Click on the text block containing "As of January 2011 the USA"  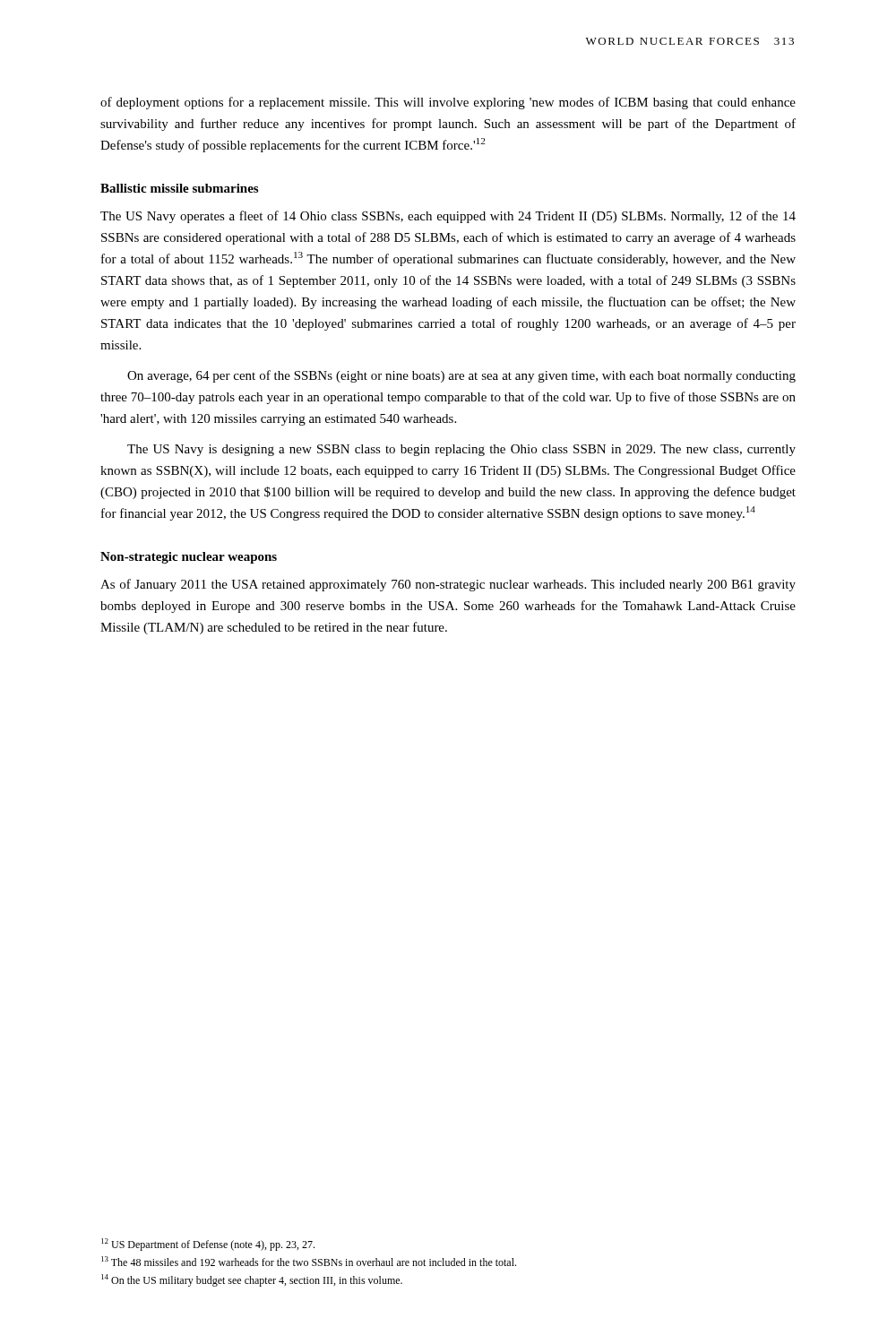point(448,606)
